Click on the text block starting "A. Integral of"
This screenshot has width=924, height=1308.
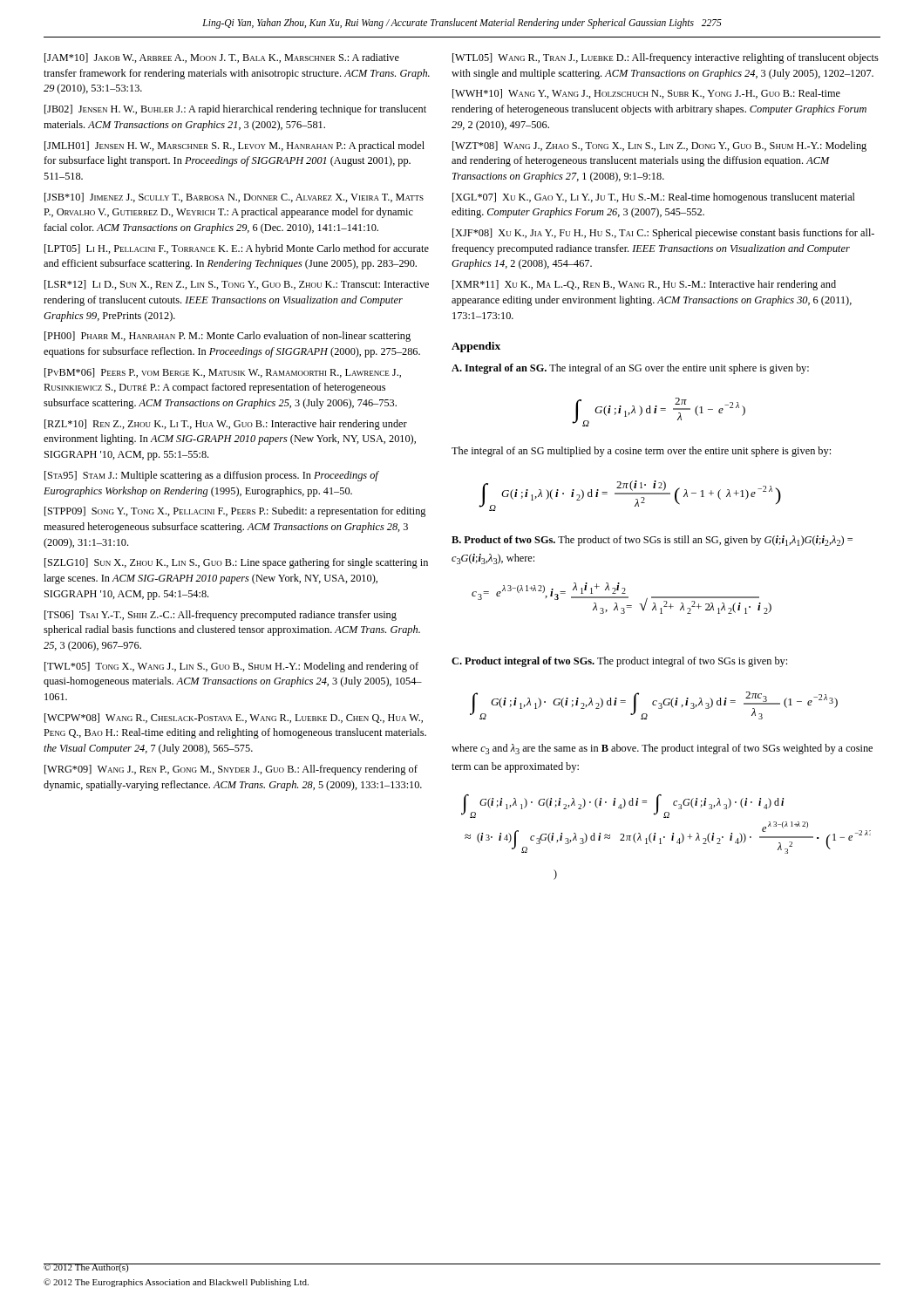631,368
